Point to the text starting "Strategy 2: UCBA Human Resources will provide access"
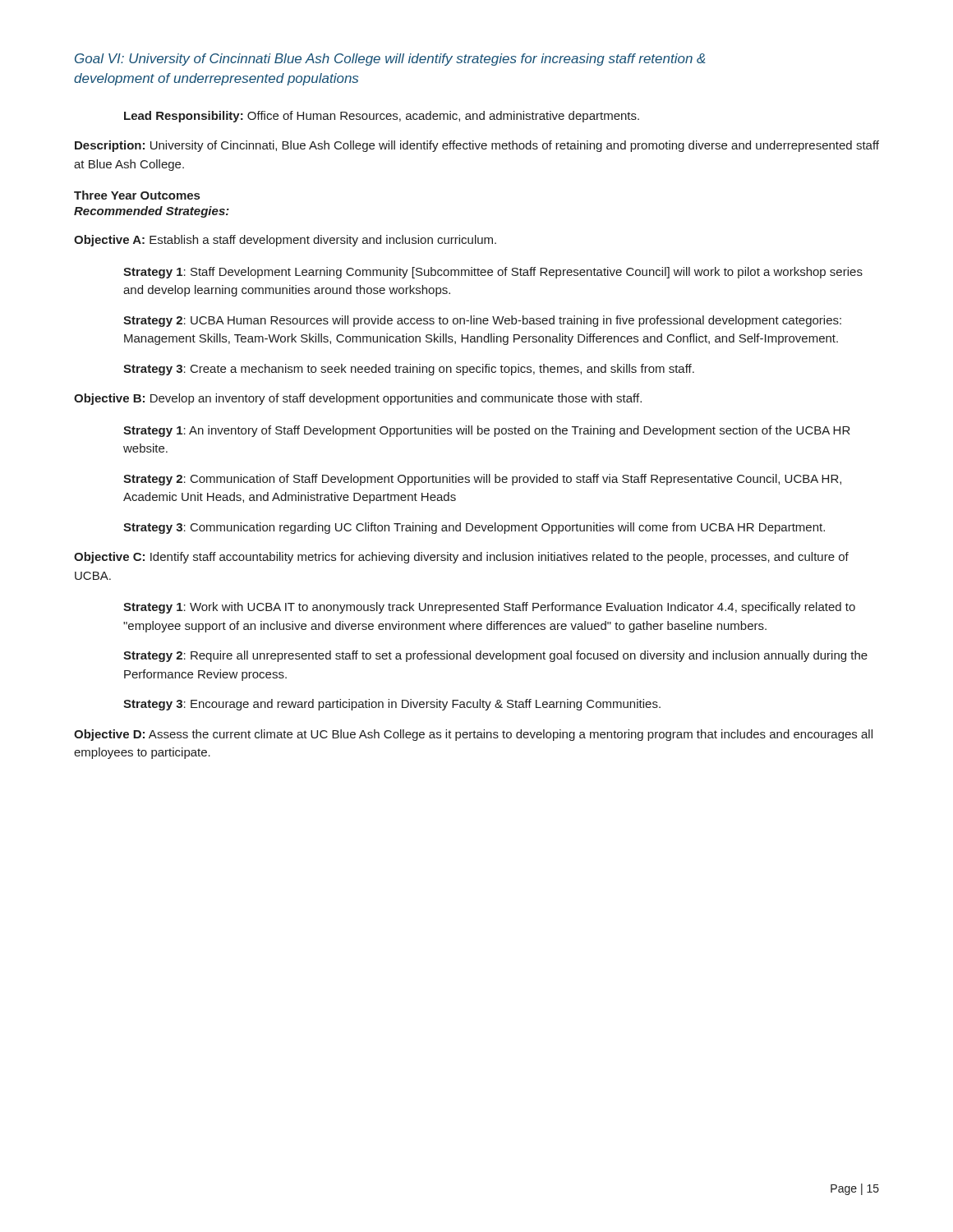The image size is (953, 1232). coord(483,329)
